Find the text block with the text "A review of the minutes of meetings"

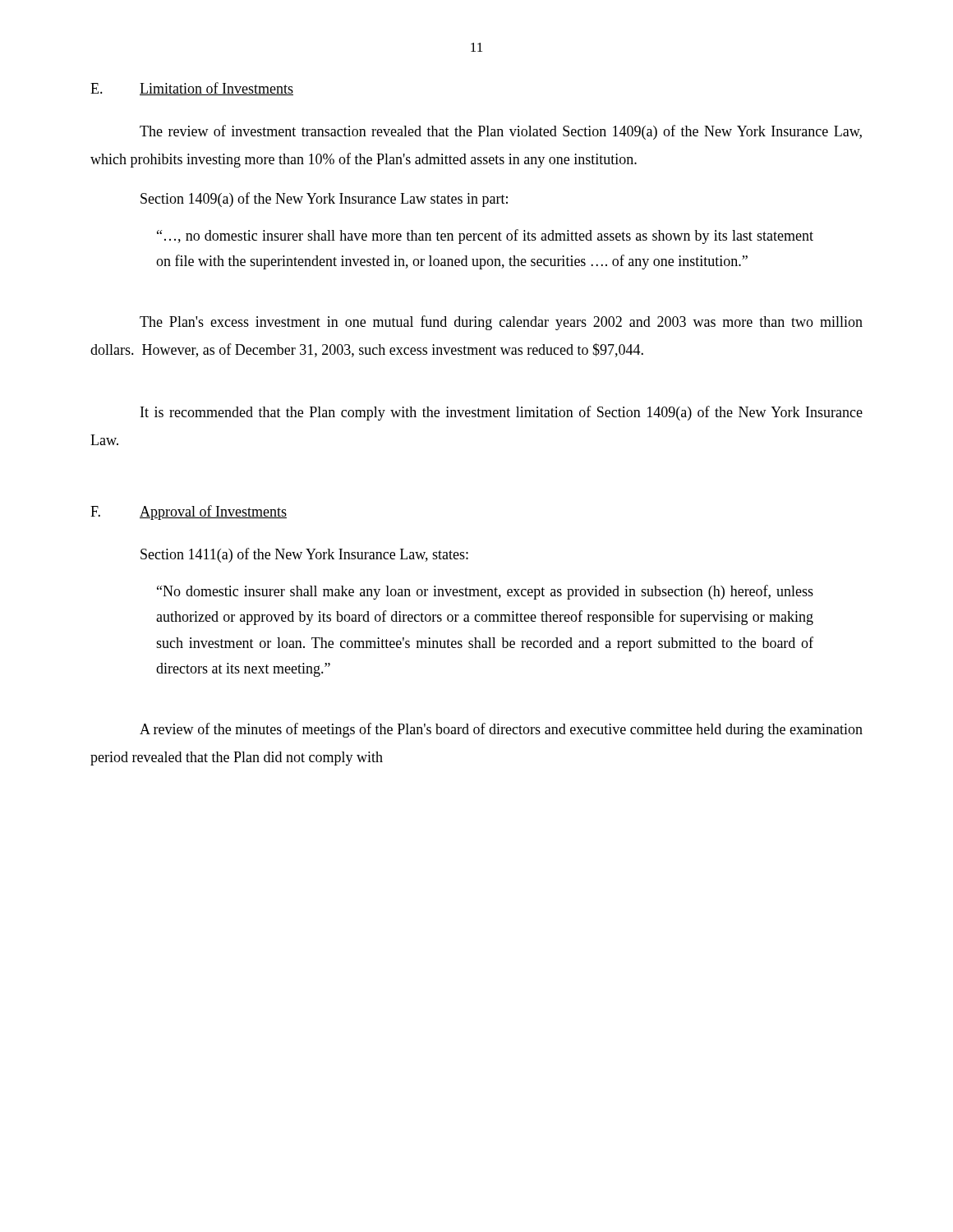pyautogui.click(x=476, y=743)
